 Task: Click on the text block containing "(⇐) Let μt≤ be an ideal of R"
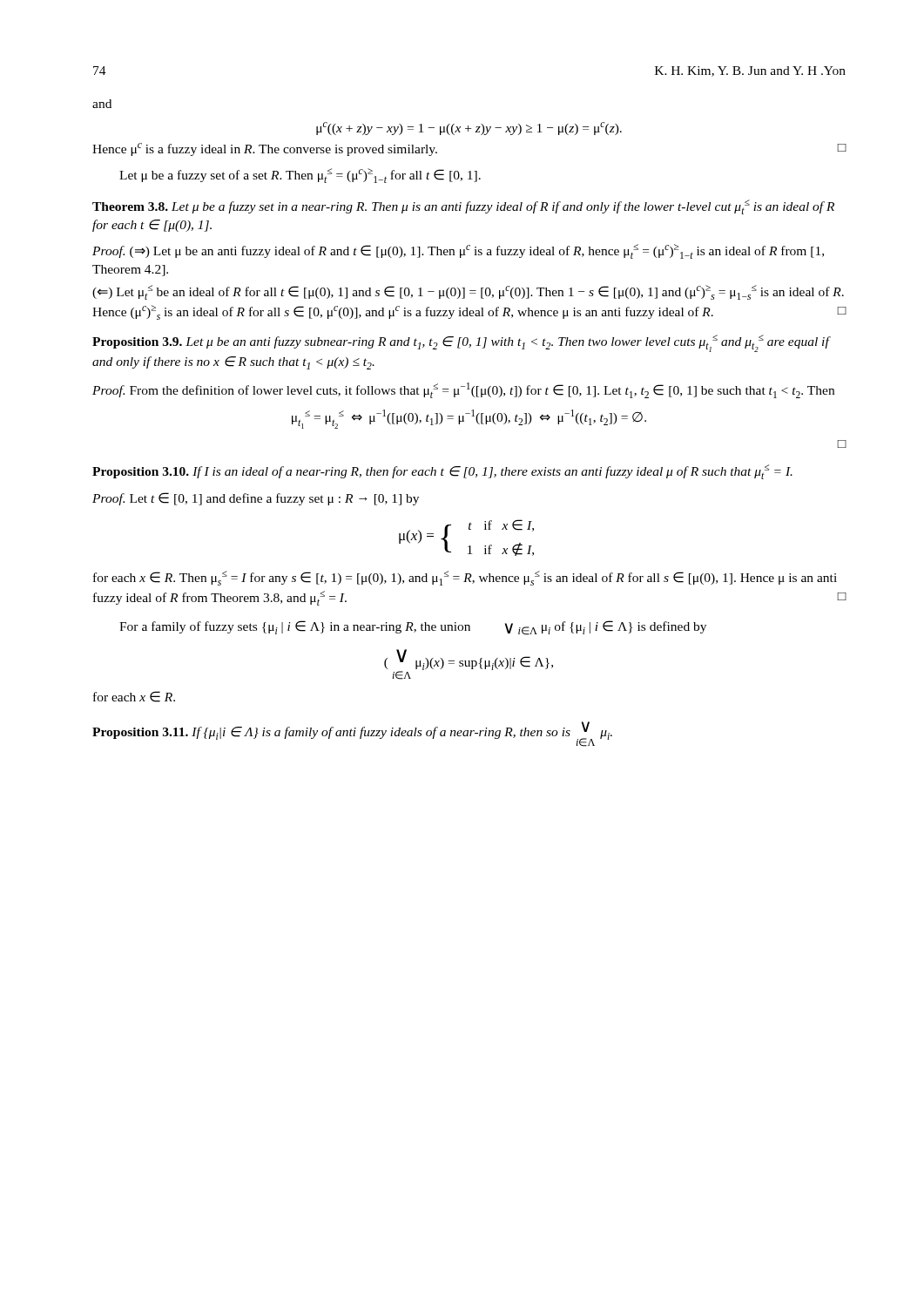(x=469, y=303)
